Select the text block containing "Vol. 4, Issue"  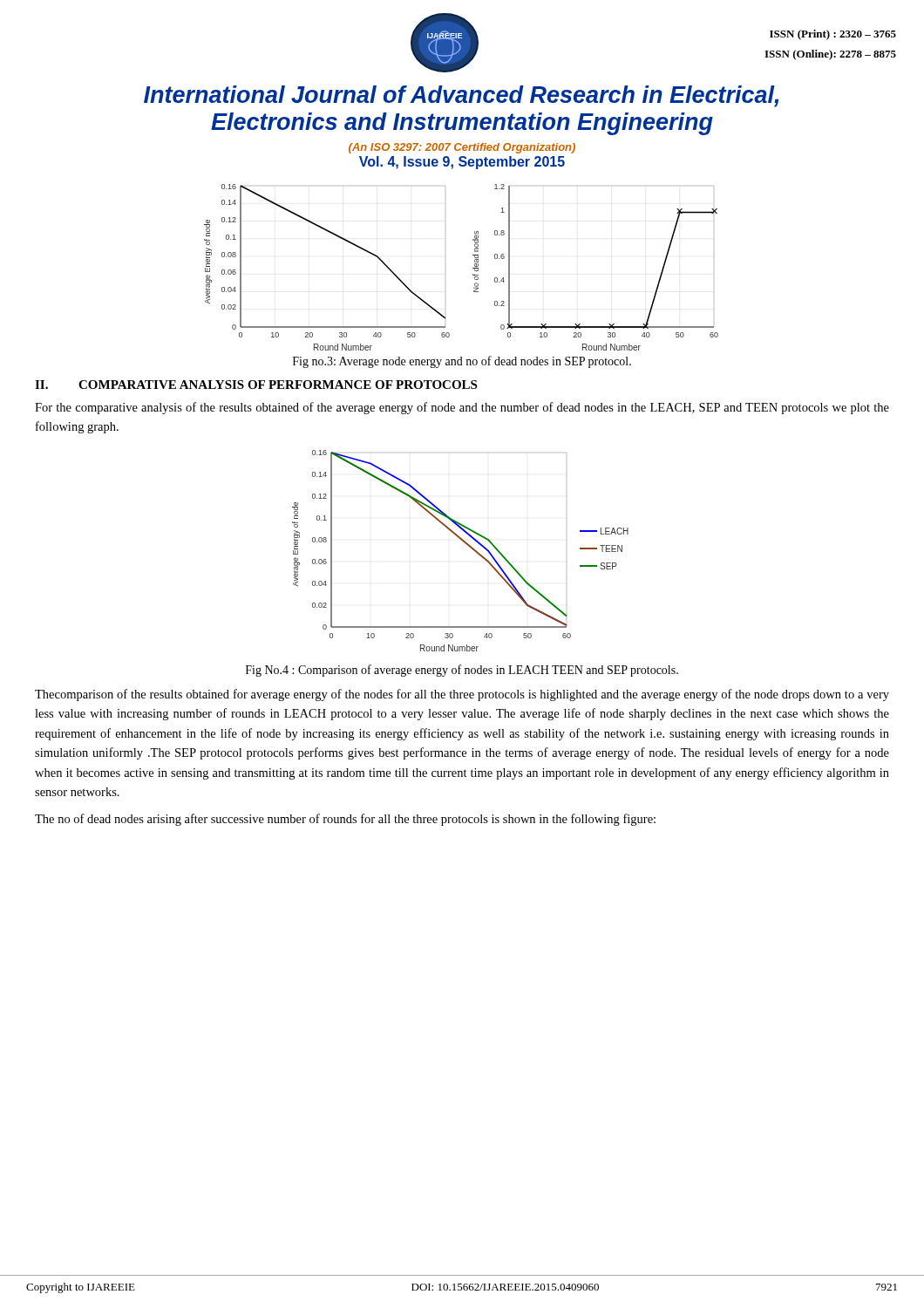coord(462,162)
